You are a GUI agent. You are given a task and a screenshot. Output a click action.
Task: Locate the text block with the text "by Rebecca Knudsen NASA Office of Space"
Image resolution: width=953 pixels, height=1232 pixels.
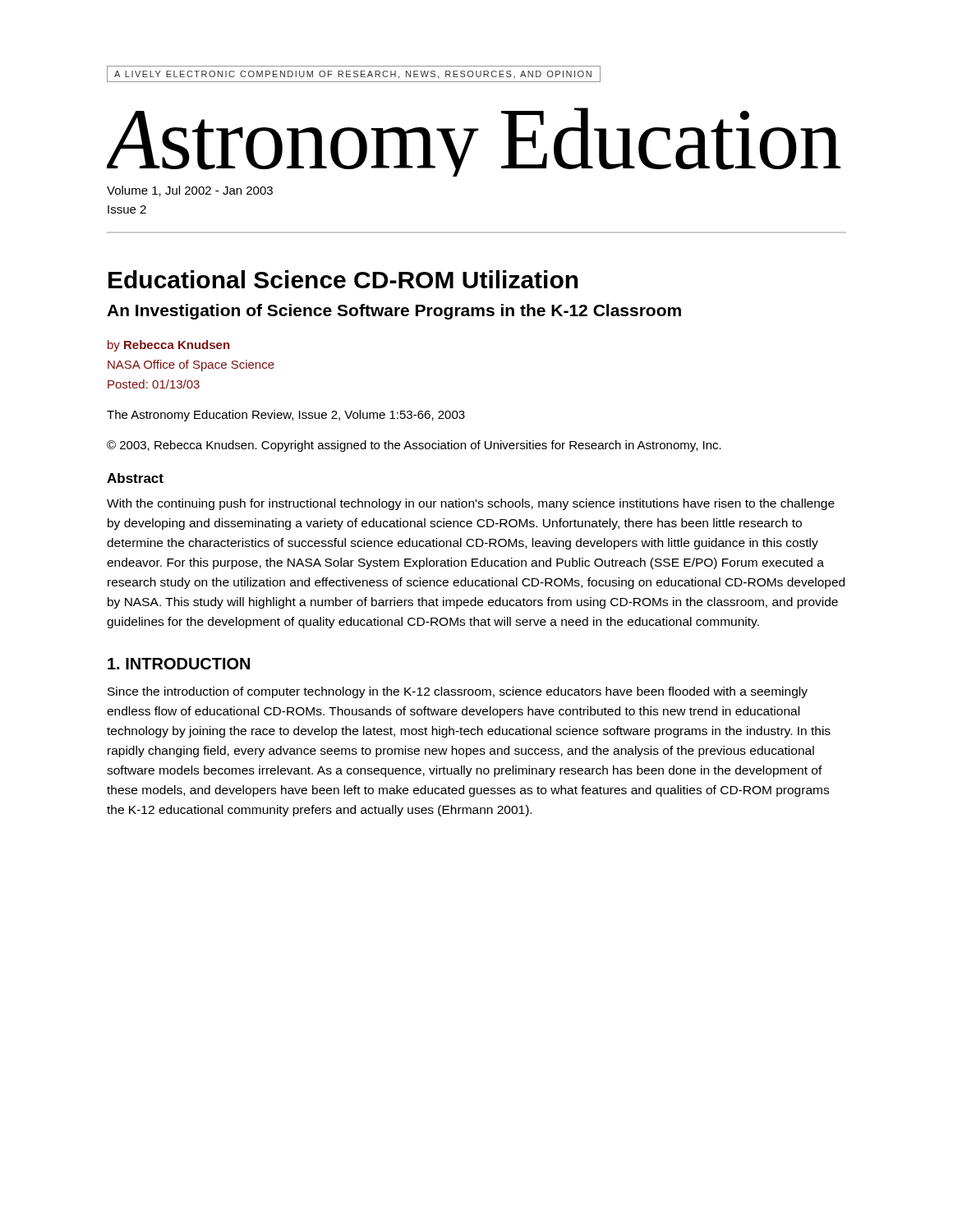191,364
